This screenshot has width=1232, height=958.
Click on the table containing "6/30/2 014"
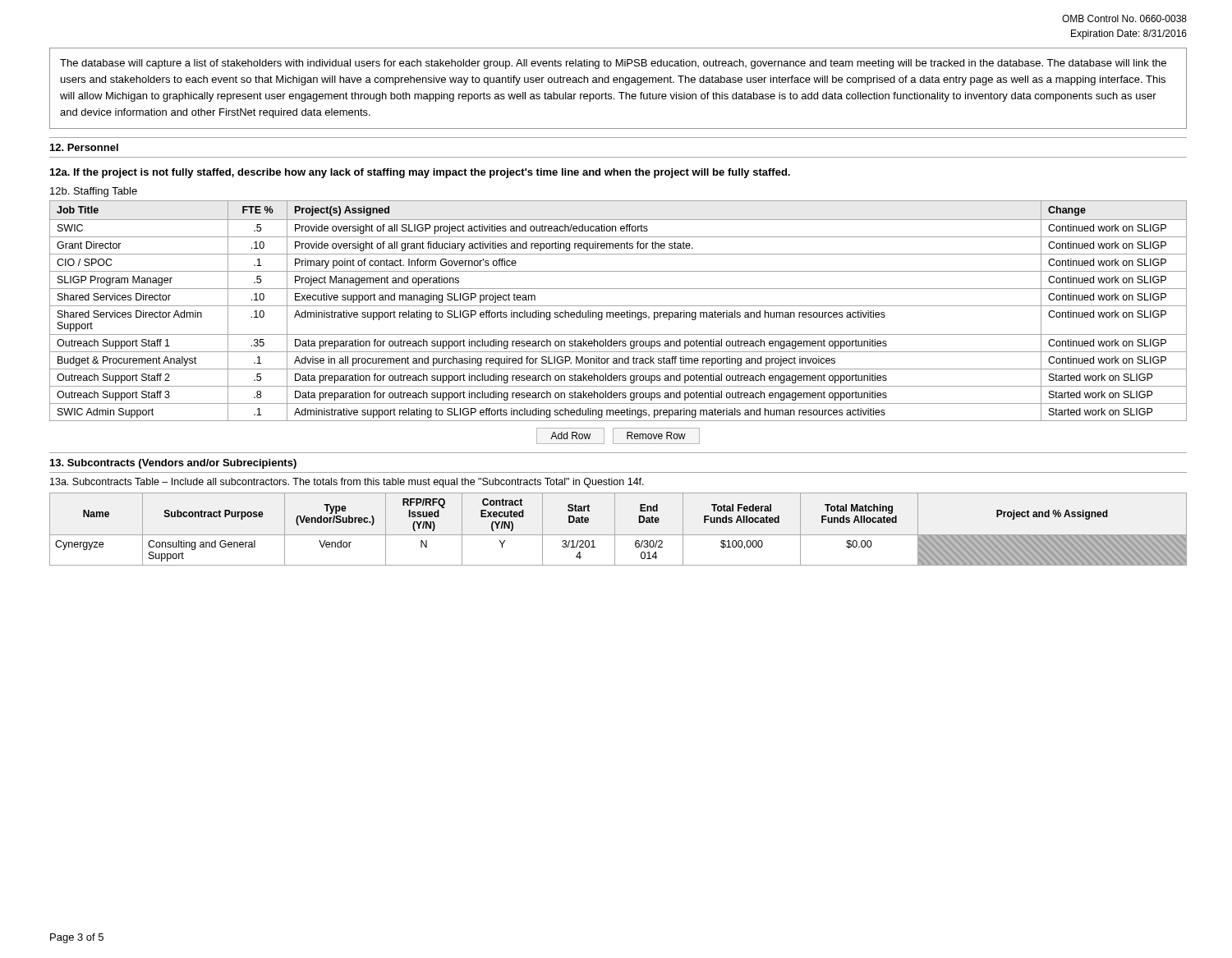point(618,529)
